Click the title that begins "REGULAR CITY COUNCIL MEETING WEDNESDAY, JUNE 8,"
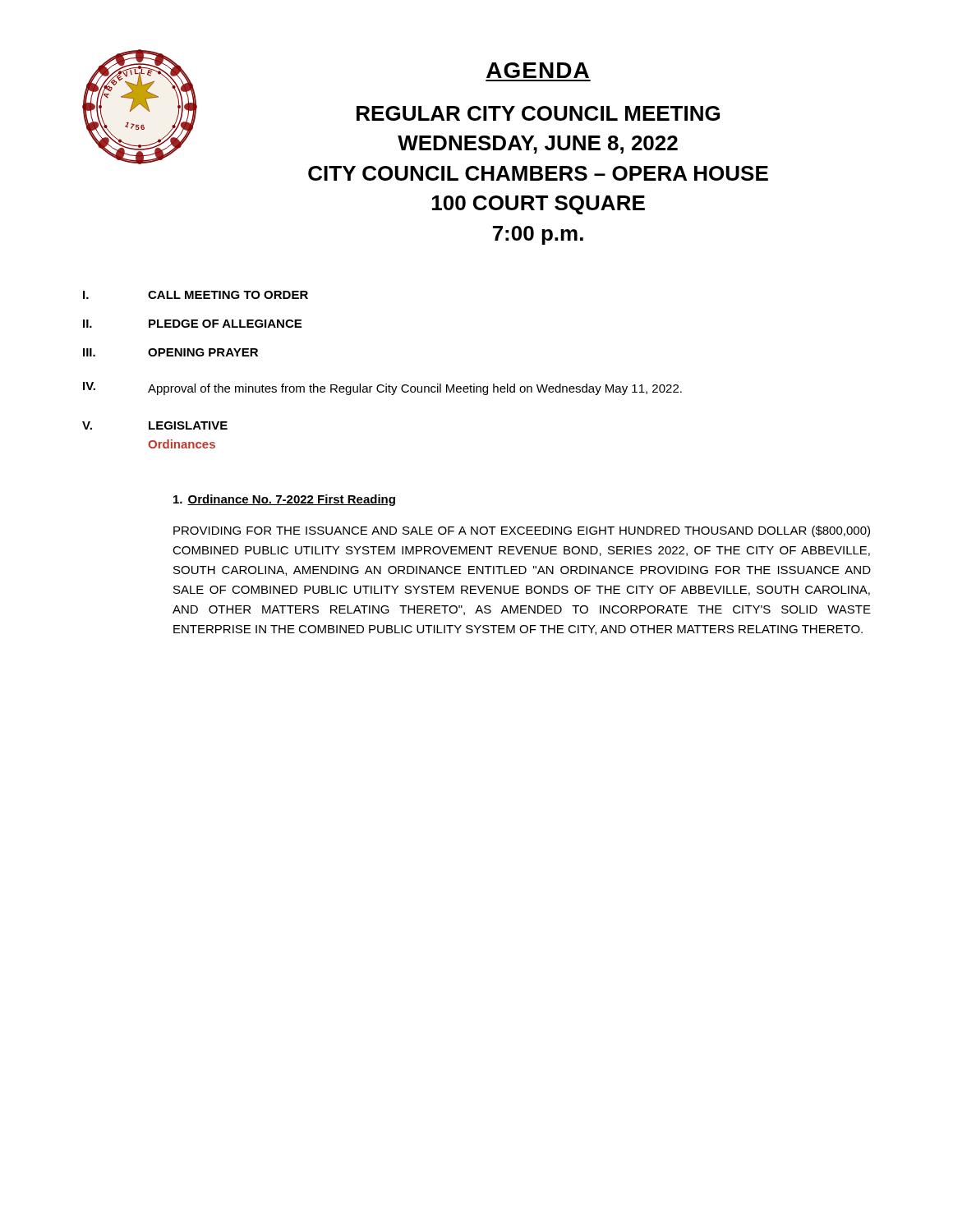The image size is (953, 1232). coord(538,173)
